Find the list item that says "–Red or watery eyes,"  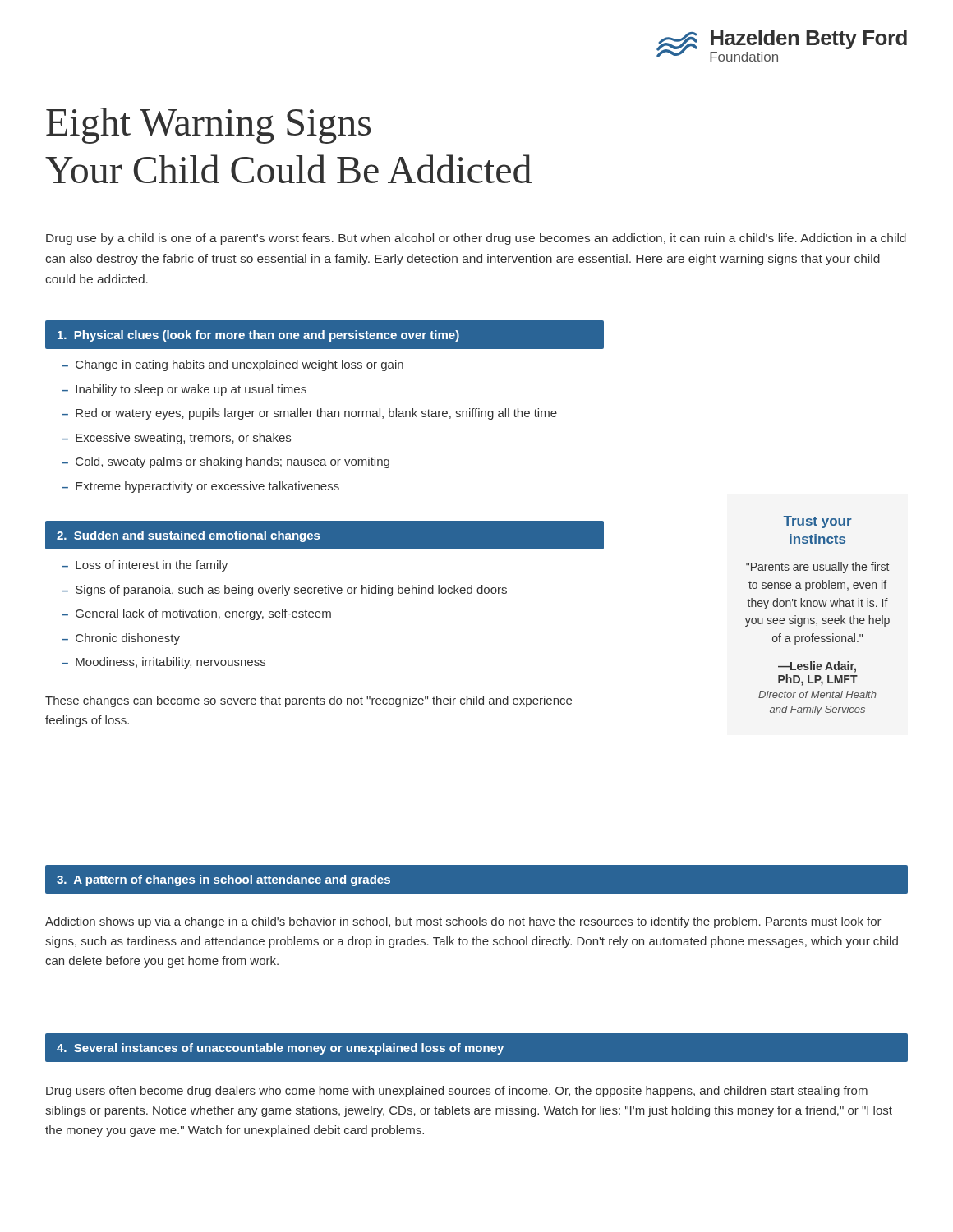[309, 414]
